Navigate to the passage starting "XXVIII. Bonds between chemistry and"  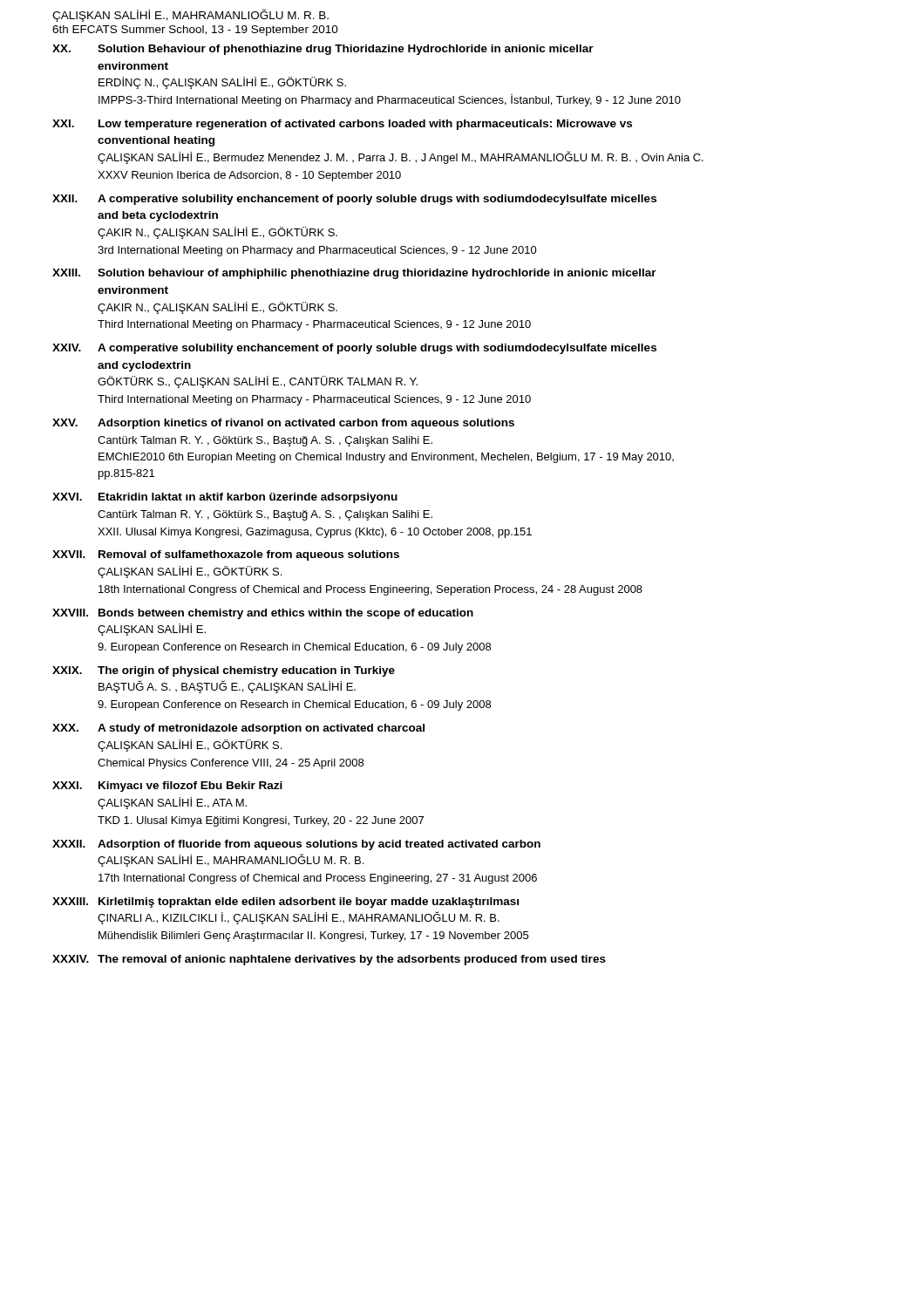tap(263, 614)
